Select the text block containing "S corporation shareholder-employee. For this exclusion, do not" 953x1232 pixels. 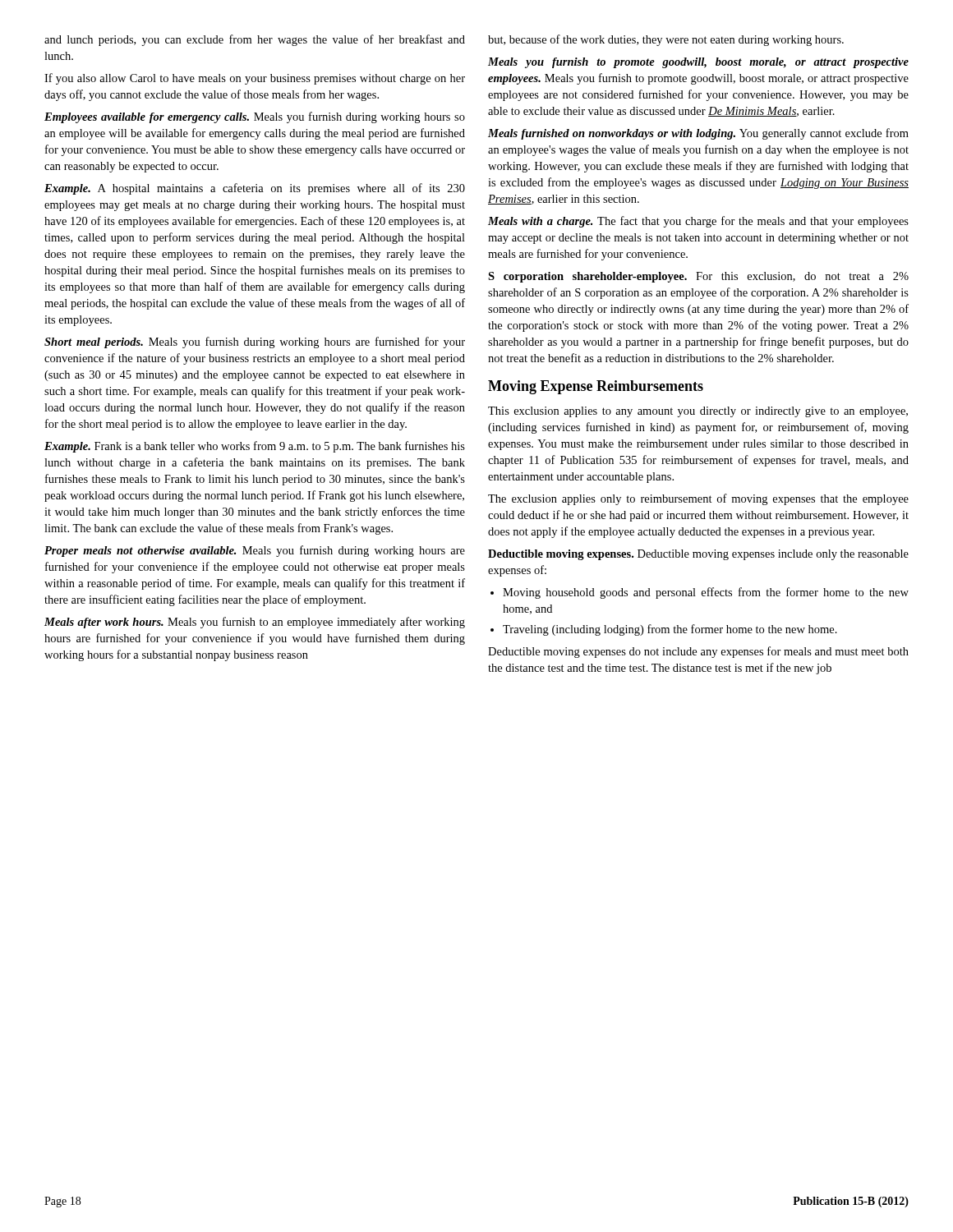698,317
